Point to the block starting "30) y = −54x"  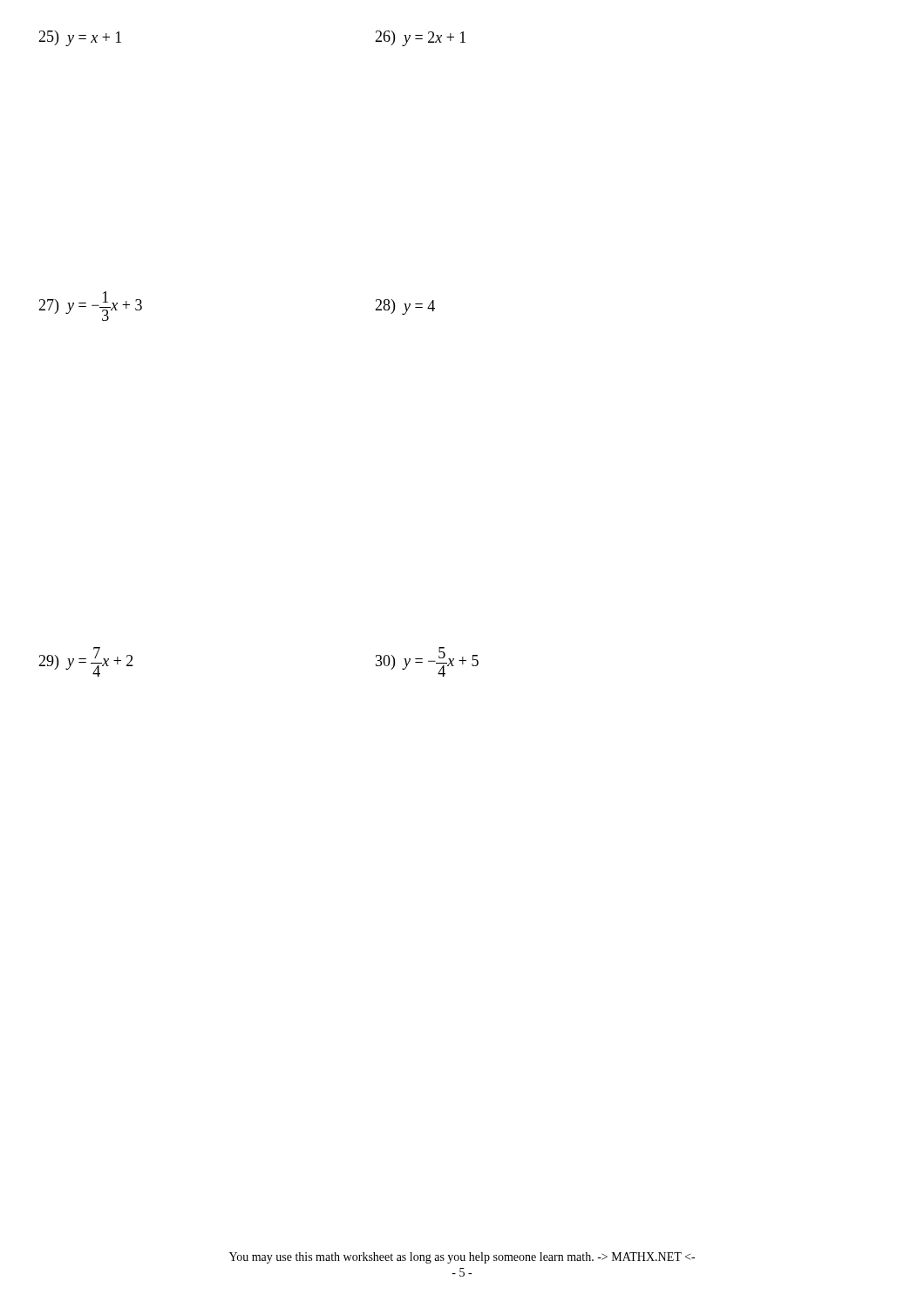tap(427, 663)
